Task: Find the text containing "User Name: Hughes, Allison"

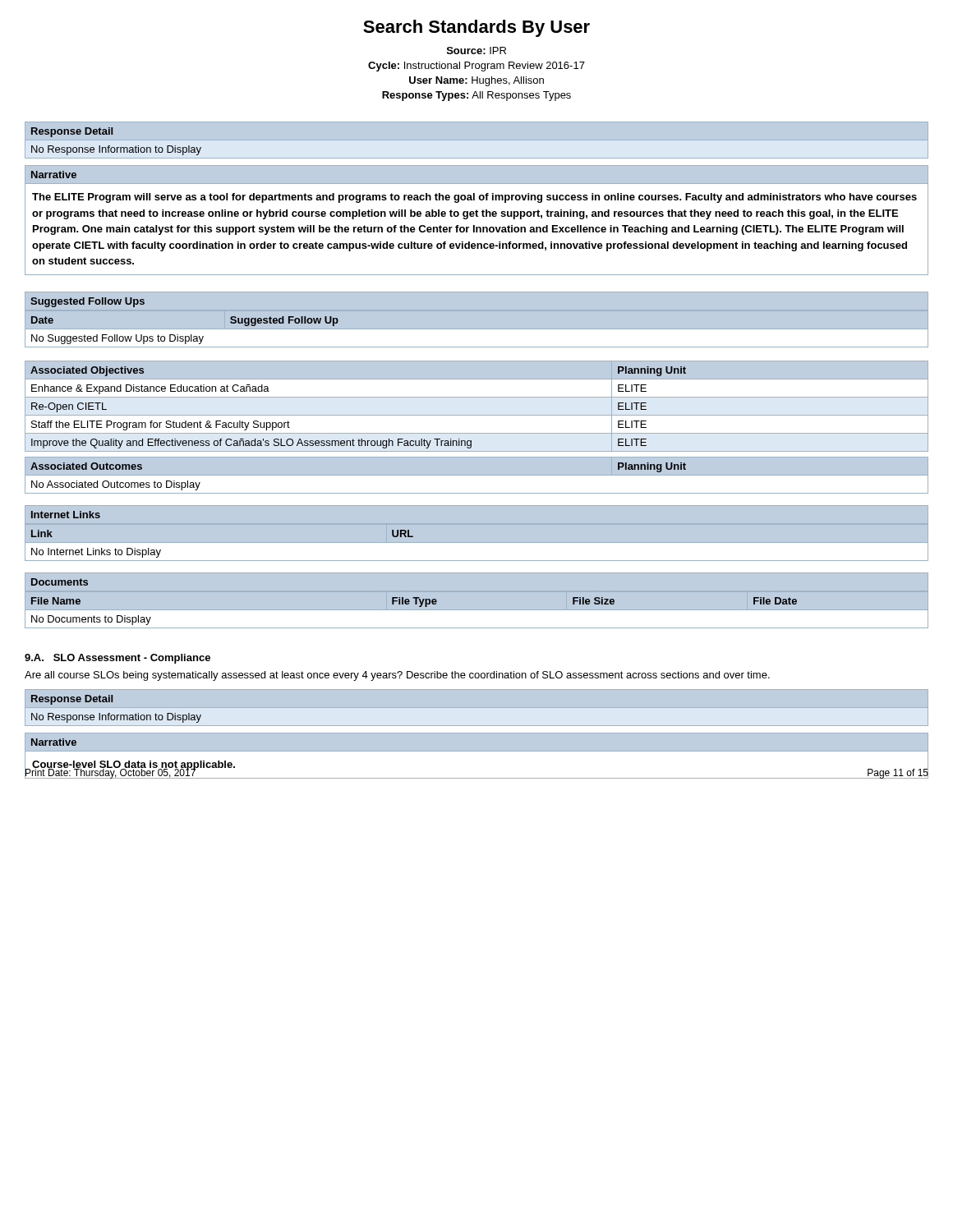Action: pos(476,80)
